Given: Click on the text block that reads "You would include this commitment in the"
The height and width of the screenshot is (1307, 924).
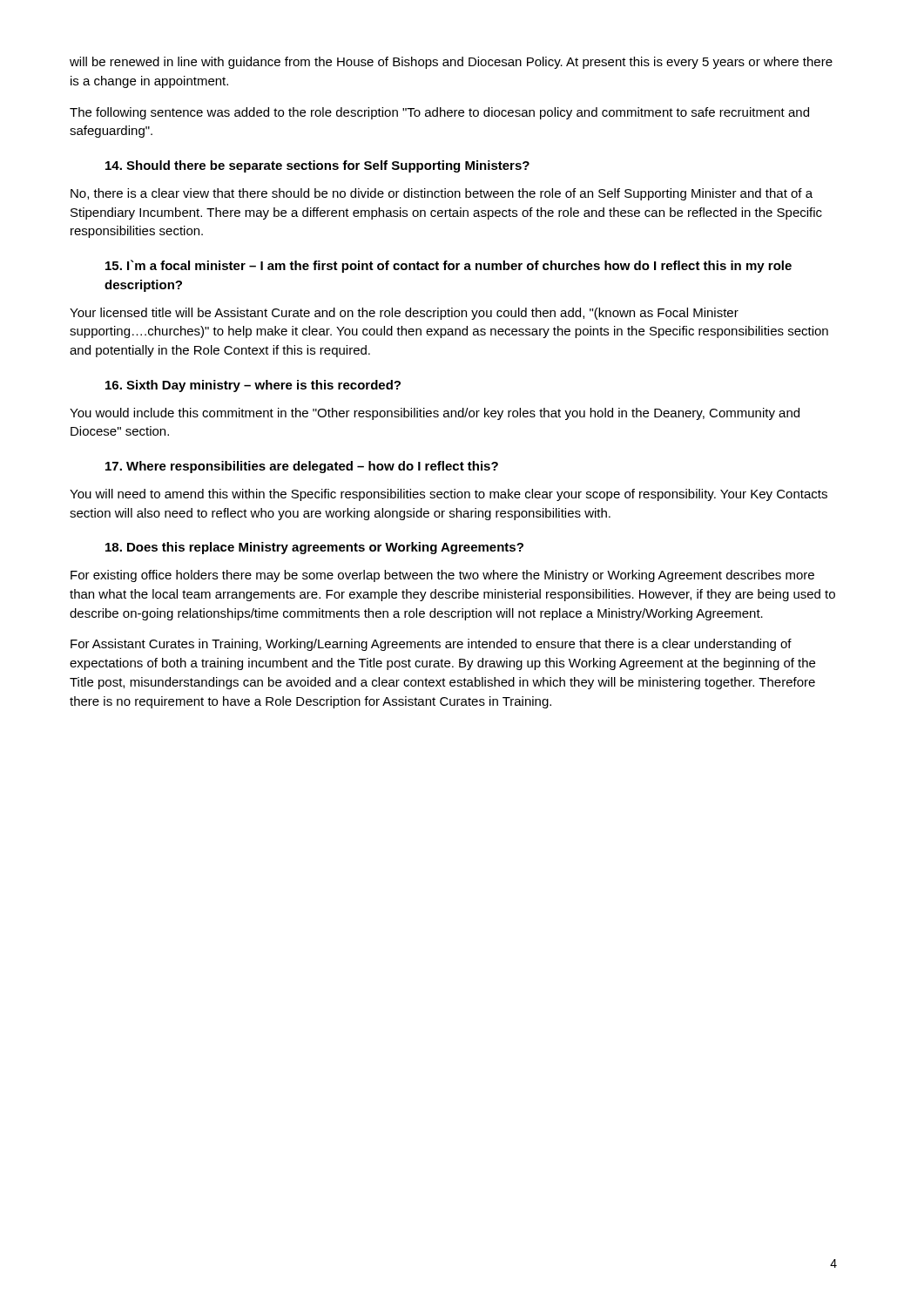Looking at the screenshot, I should click(x=435, y=422).
